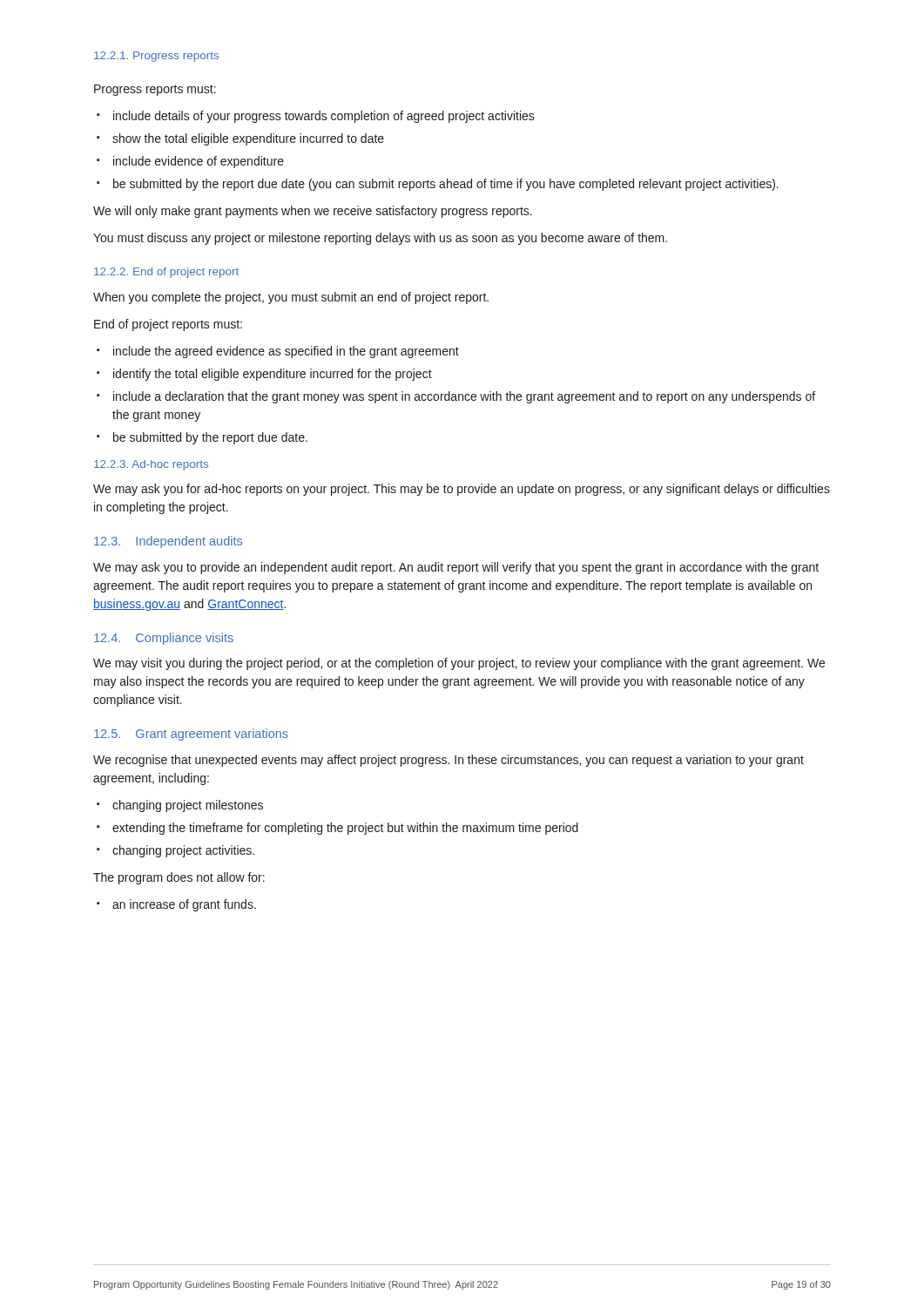Find "12.3. Independent audits" on this page
The height and width of the screenshot is (1307, 924).
pos(168,542)
